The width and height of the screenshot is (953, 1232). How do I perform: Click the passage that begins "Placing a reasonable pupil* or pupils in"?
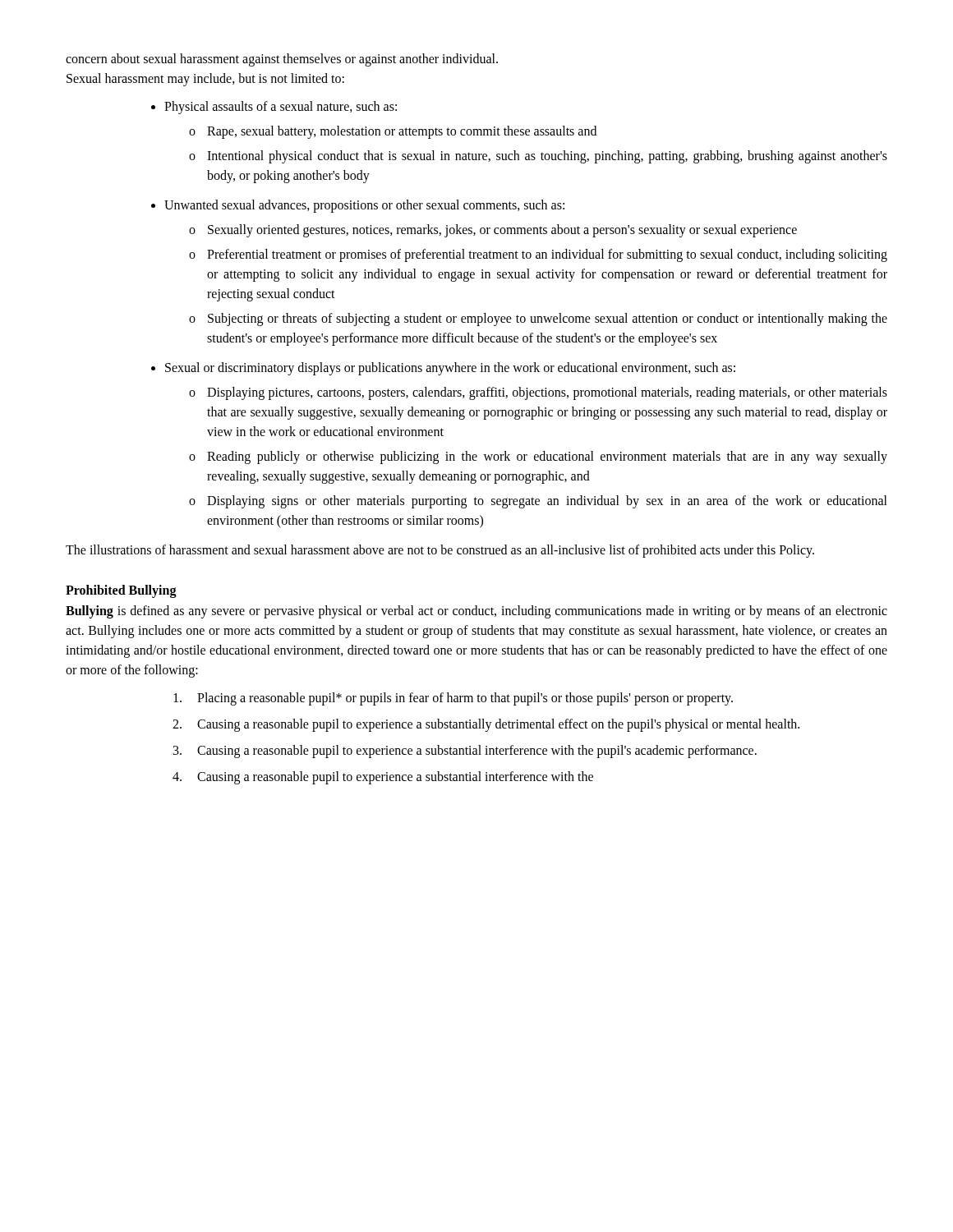(465, 698)
